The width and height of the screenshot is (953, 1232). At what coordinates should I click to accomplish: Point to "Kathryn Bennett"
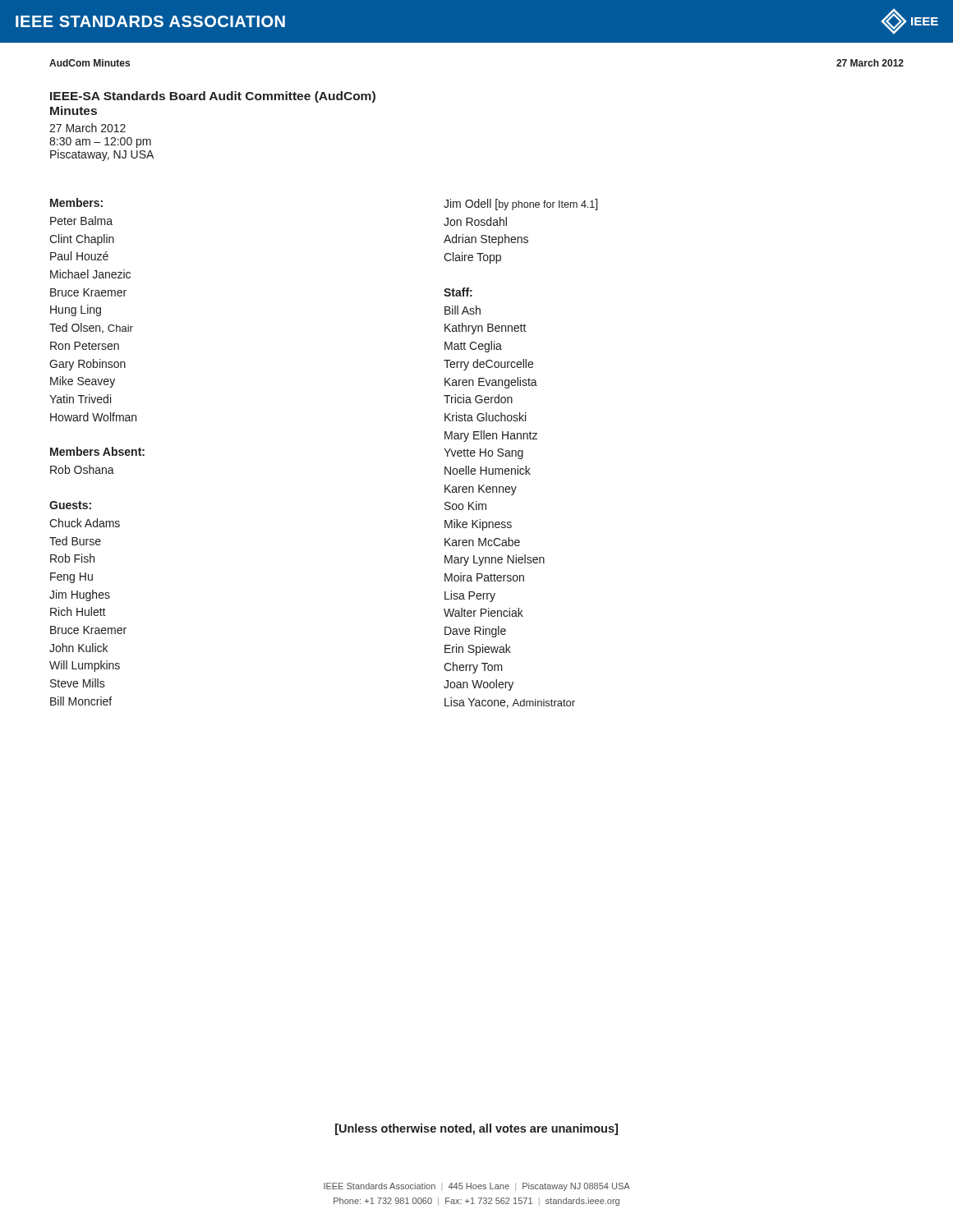tap(486, 329)
